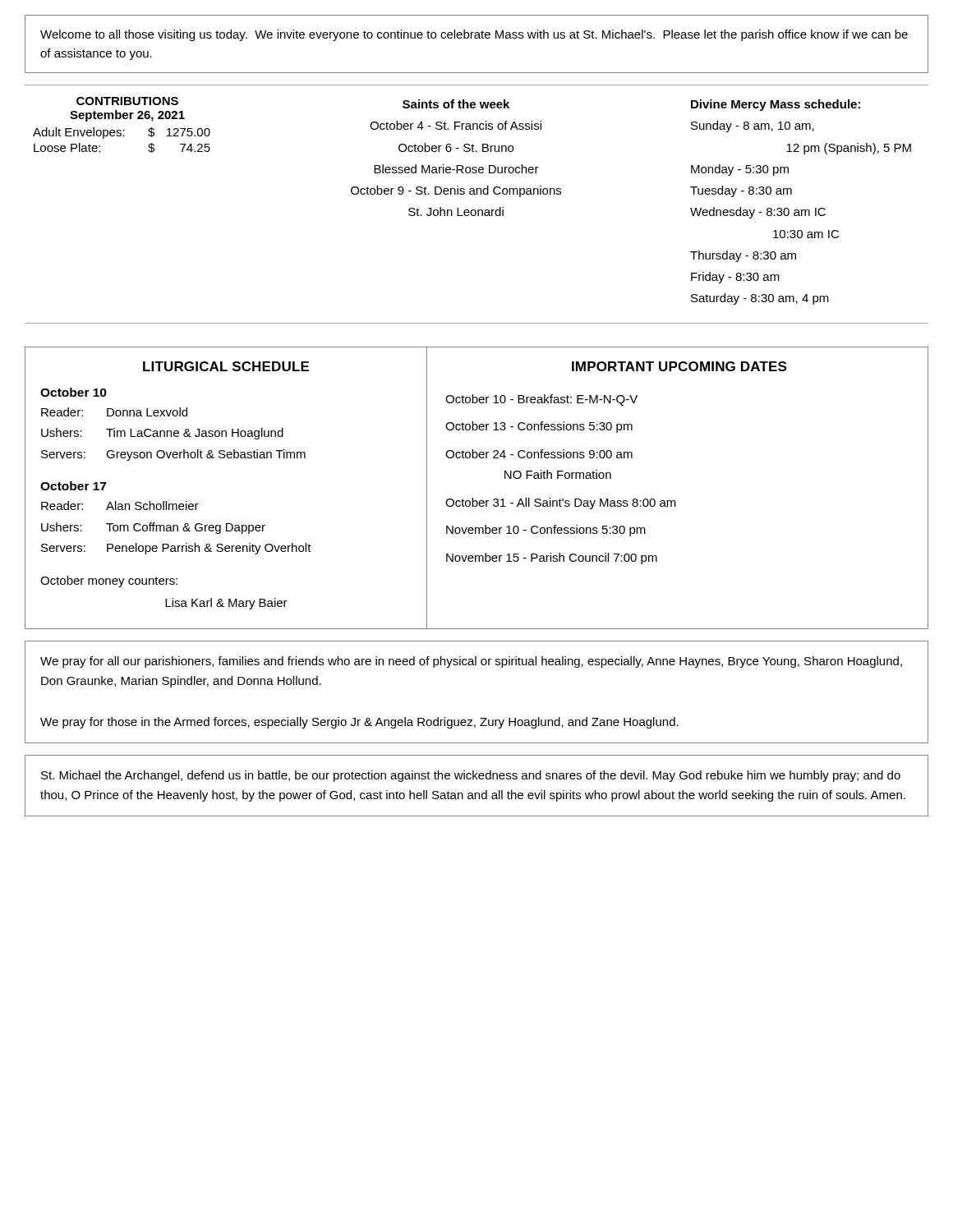Screen dimensions: 1232x953
Task: Find the region starting "November 15 - Parish"
Action: tap(551, 557)
